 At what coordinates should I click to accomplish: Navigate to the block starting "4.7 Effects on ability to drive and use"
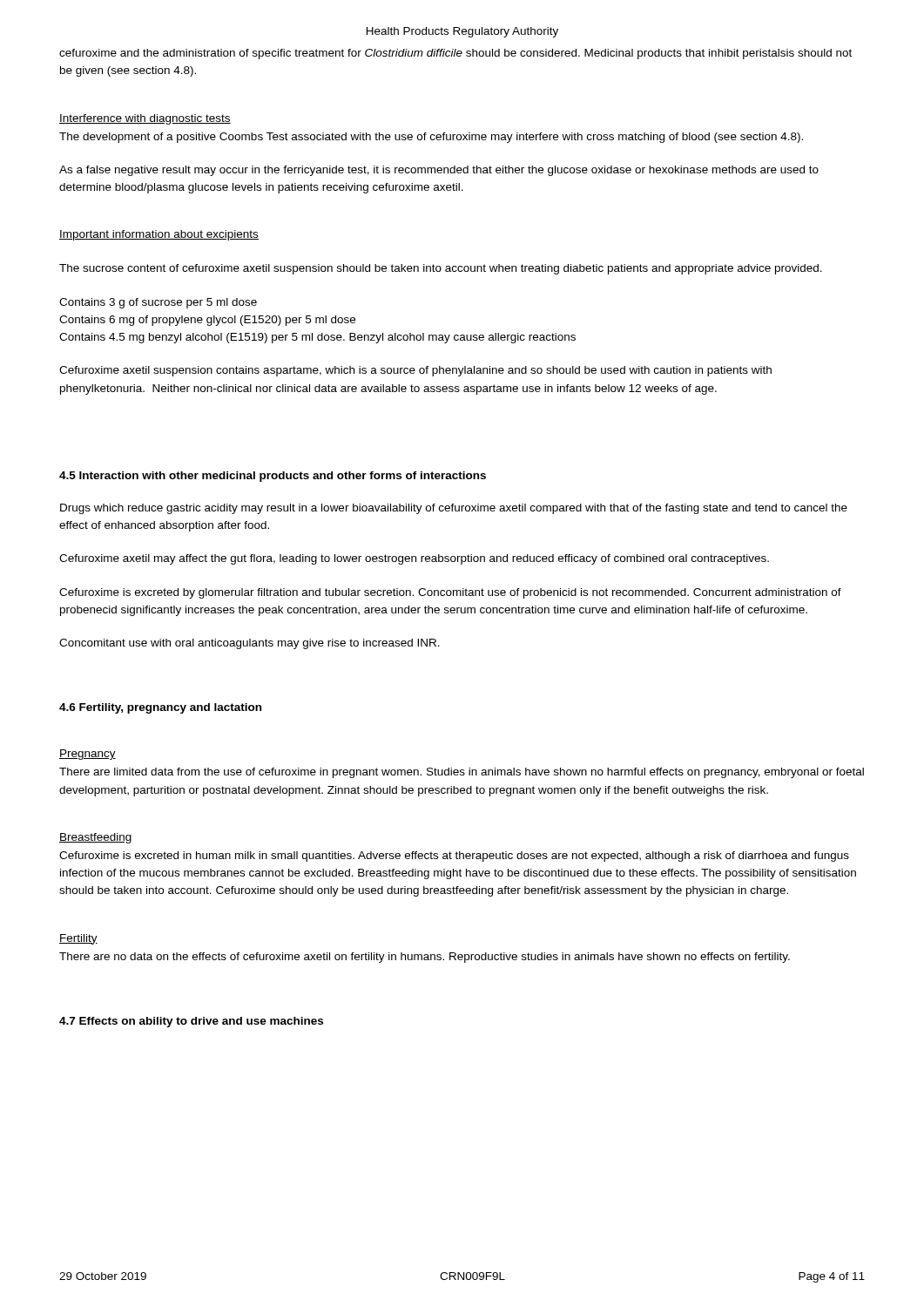pyautogui.click(x=192, y=1021)
